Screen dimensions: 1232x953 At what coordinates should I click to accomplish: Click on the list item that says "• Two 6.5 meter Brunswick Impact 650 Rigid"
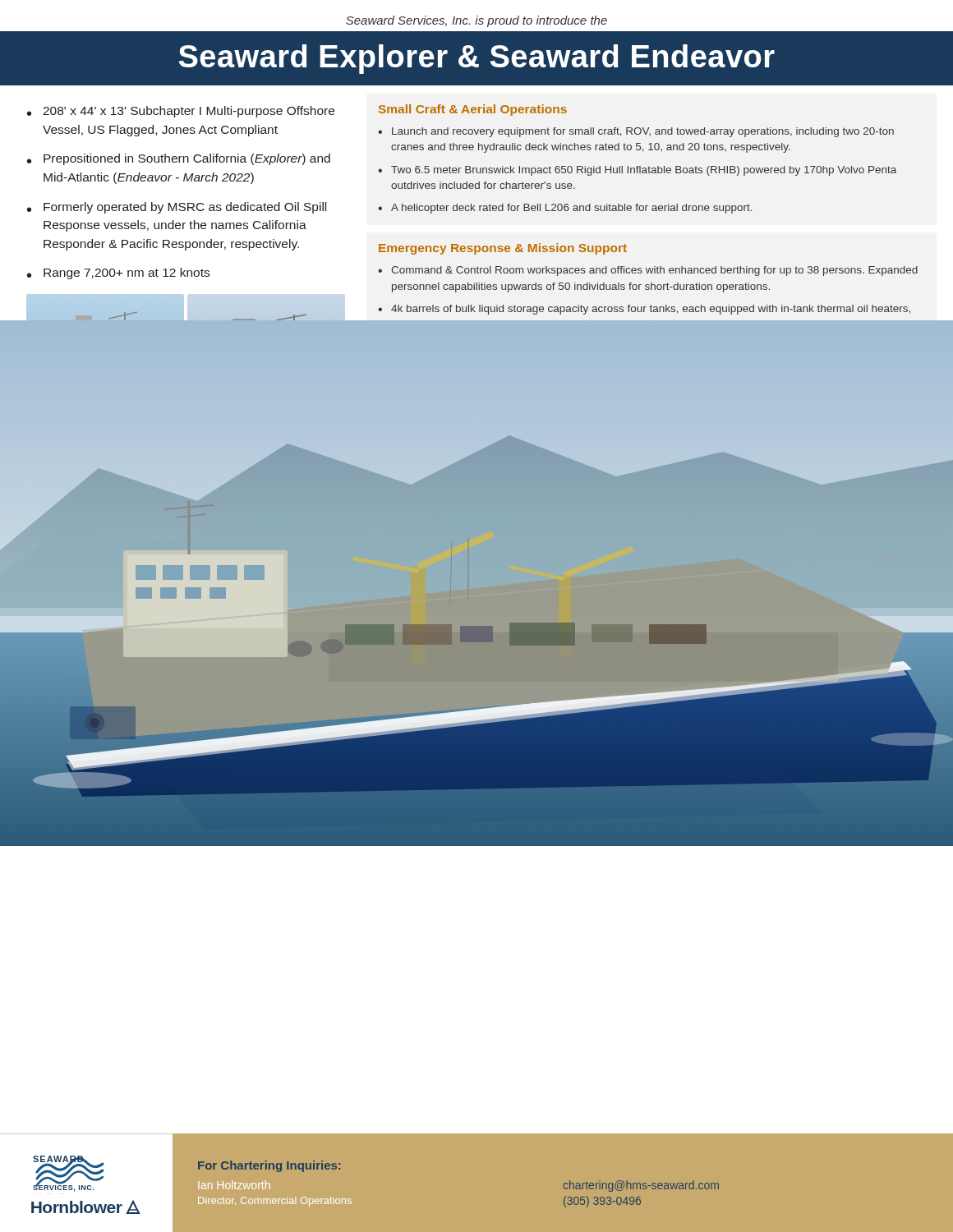click(x=637, y=176)
